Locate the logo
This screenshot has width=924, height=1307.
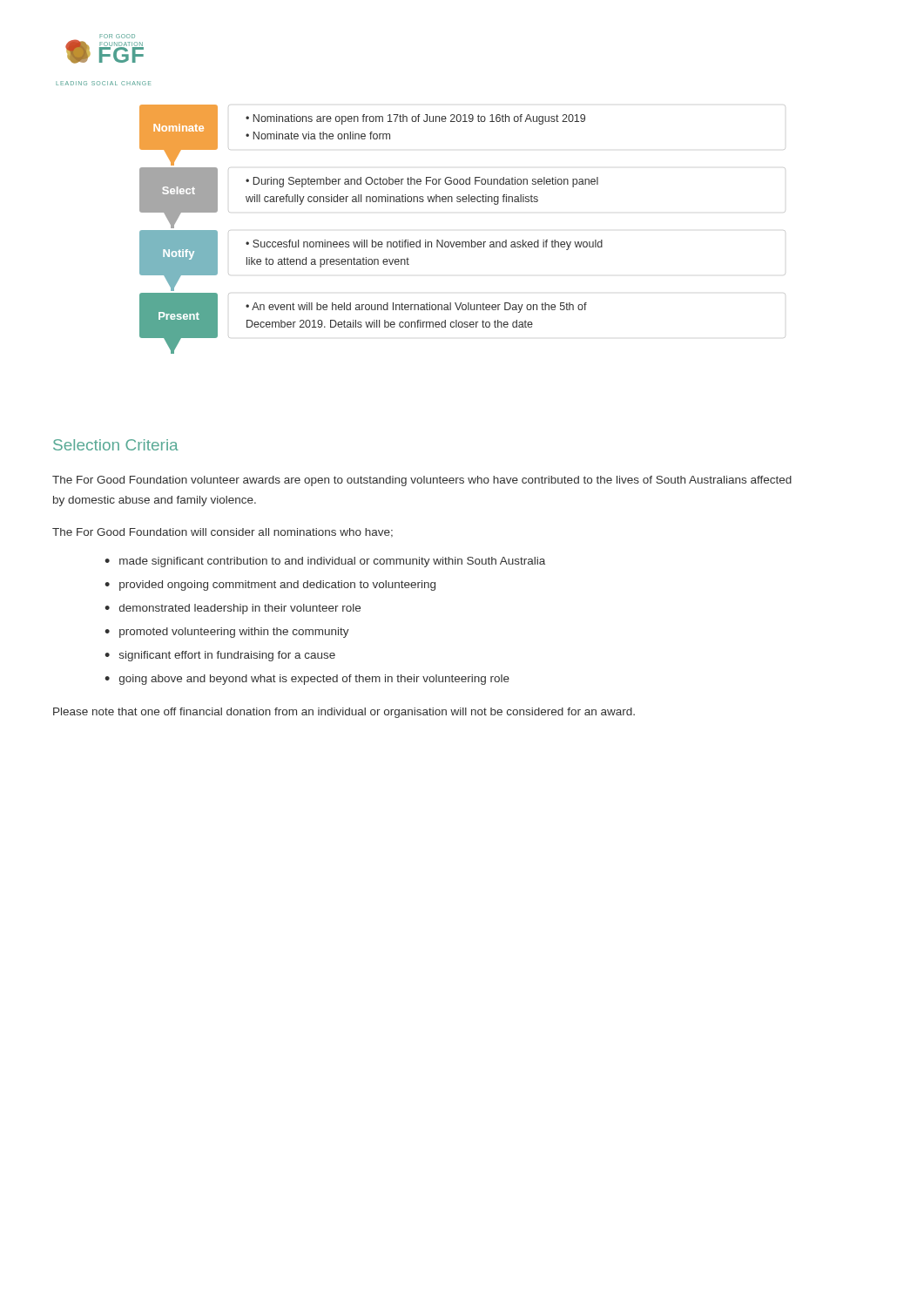122,59
